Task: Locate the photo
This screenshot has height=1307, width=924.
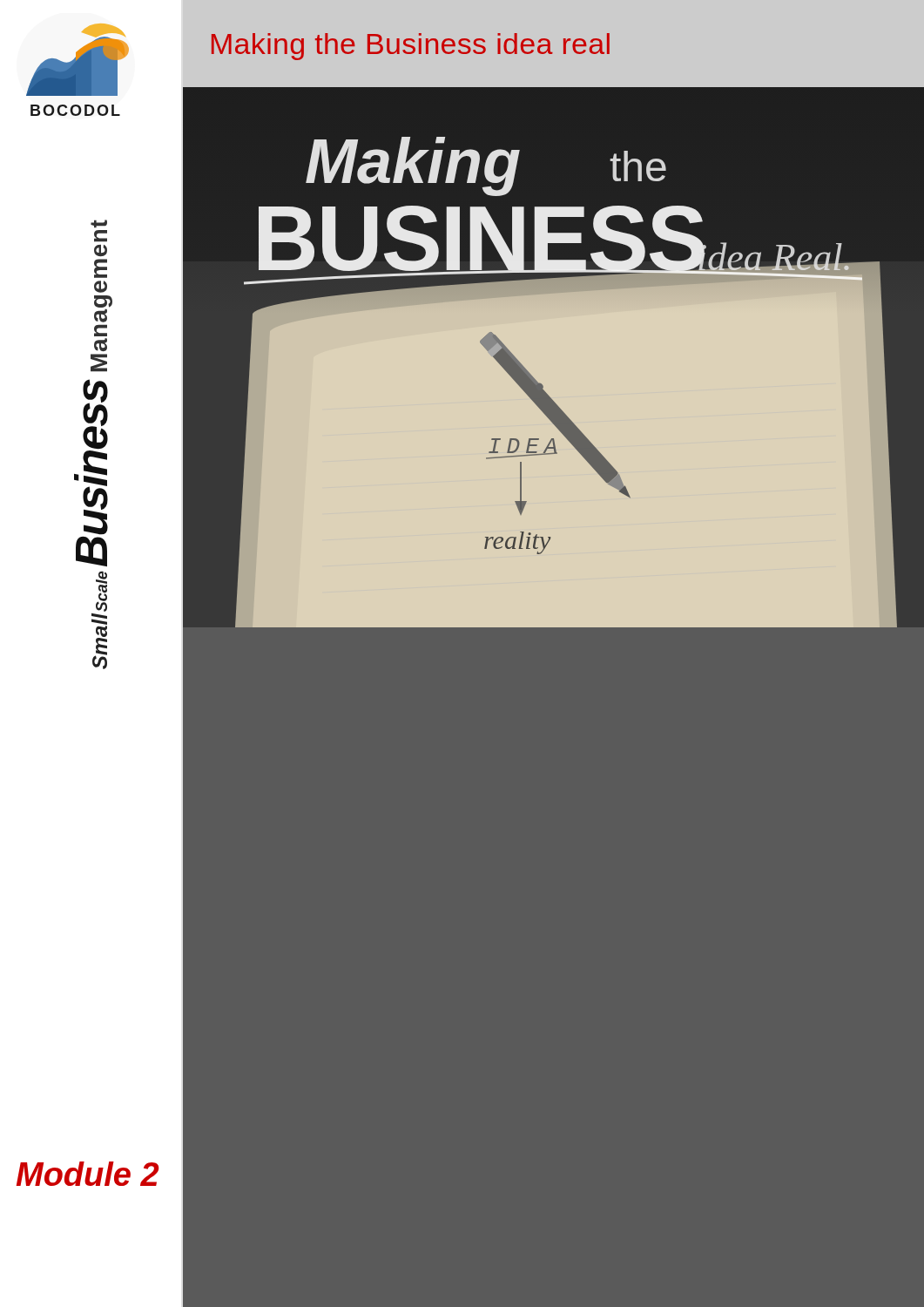Action: click(x=553, y=357)
